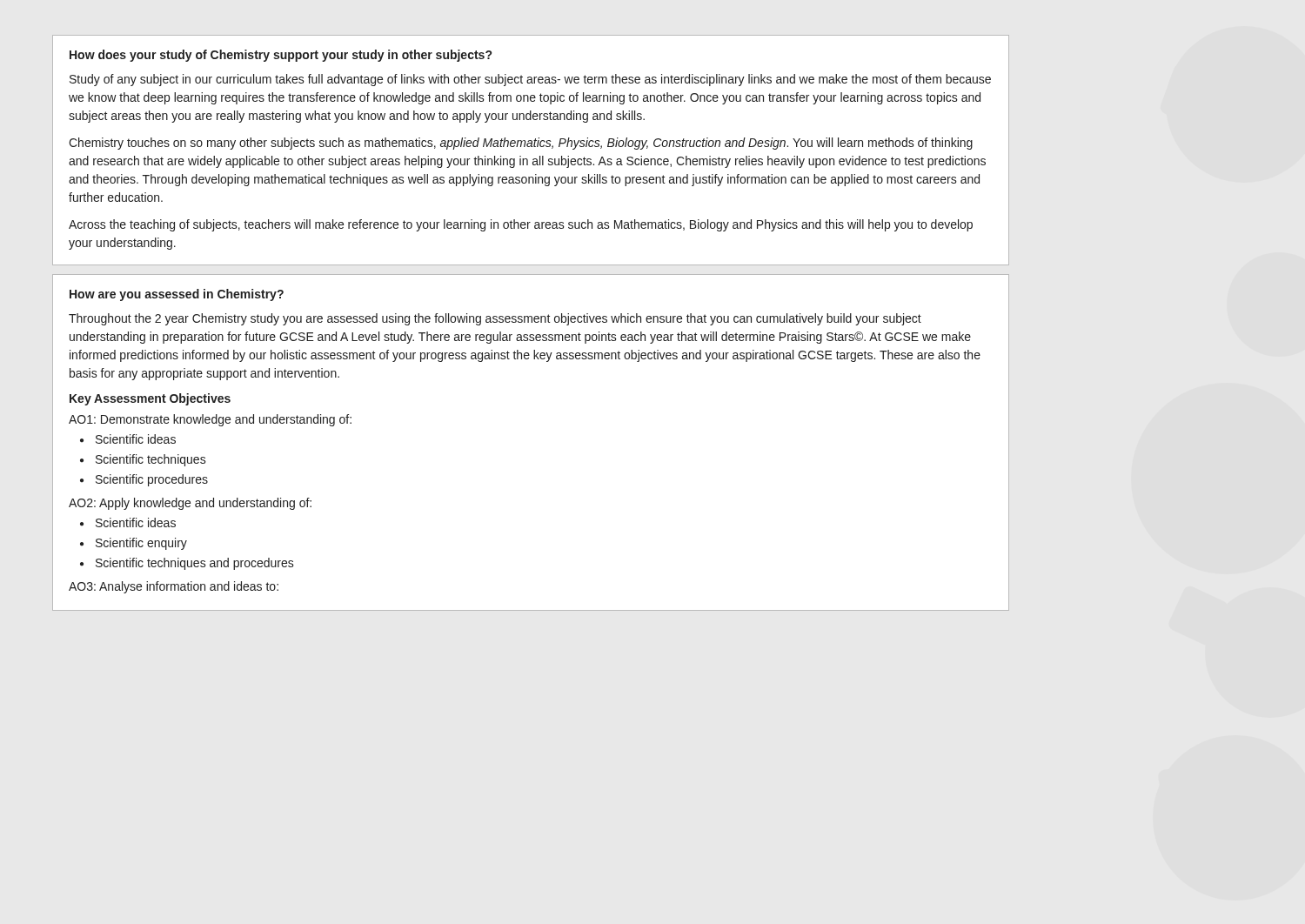Point to the region starting "AO3: Analyse information and ideas to:"
The width and height of the screenshot is (1305, 924).
tap(174, 586)
